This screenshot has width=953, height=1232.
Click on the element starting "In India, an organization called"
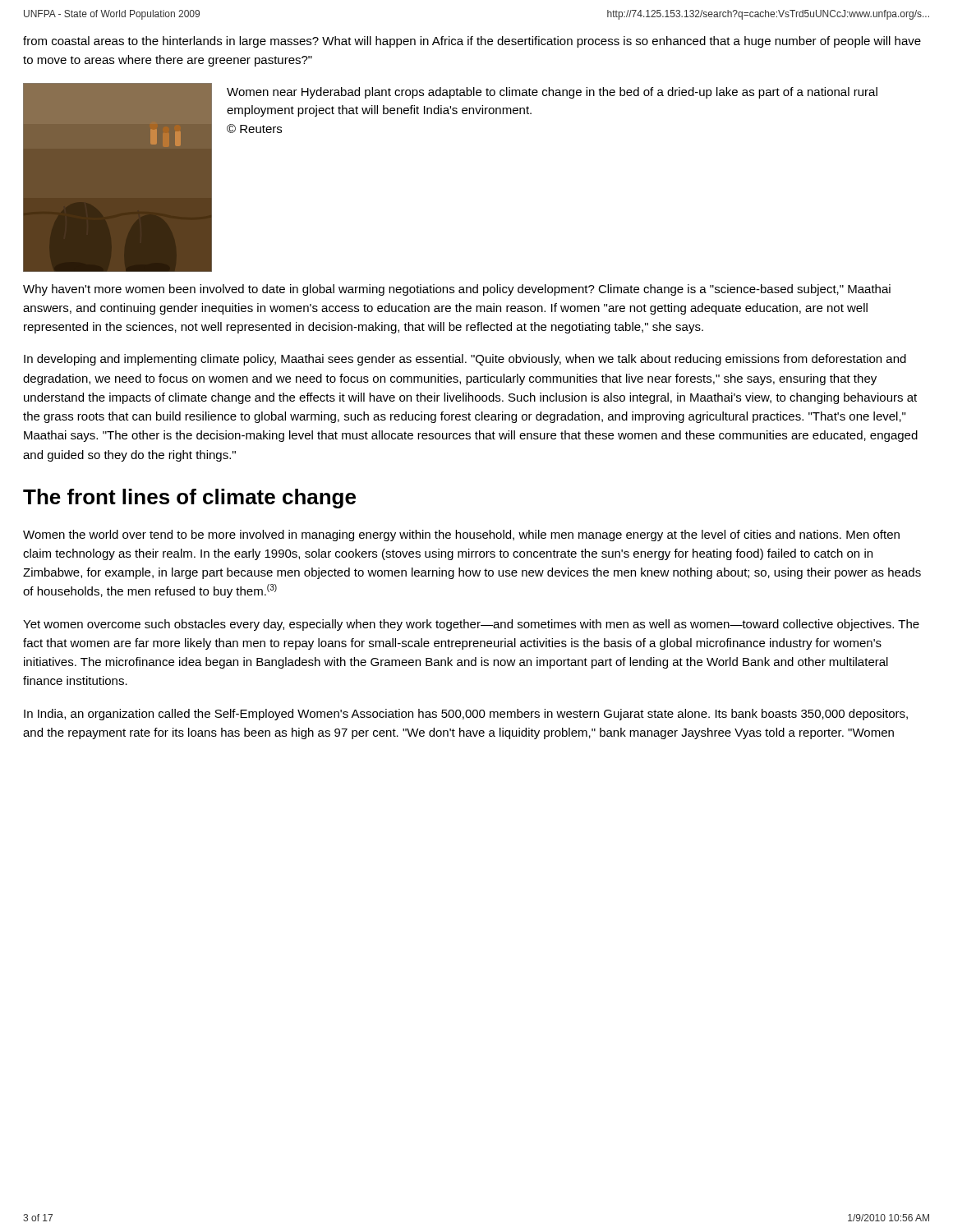click(466, 723)
